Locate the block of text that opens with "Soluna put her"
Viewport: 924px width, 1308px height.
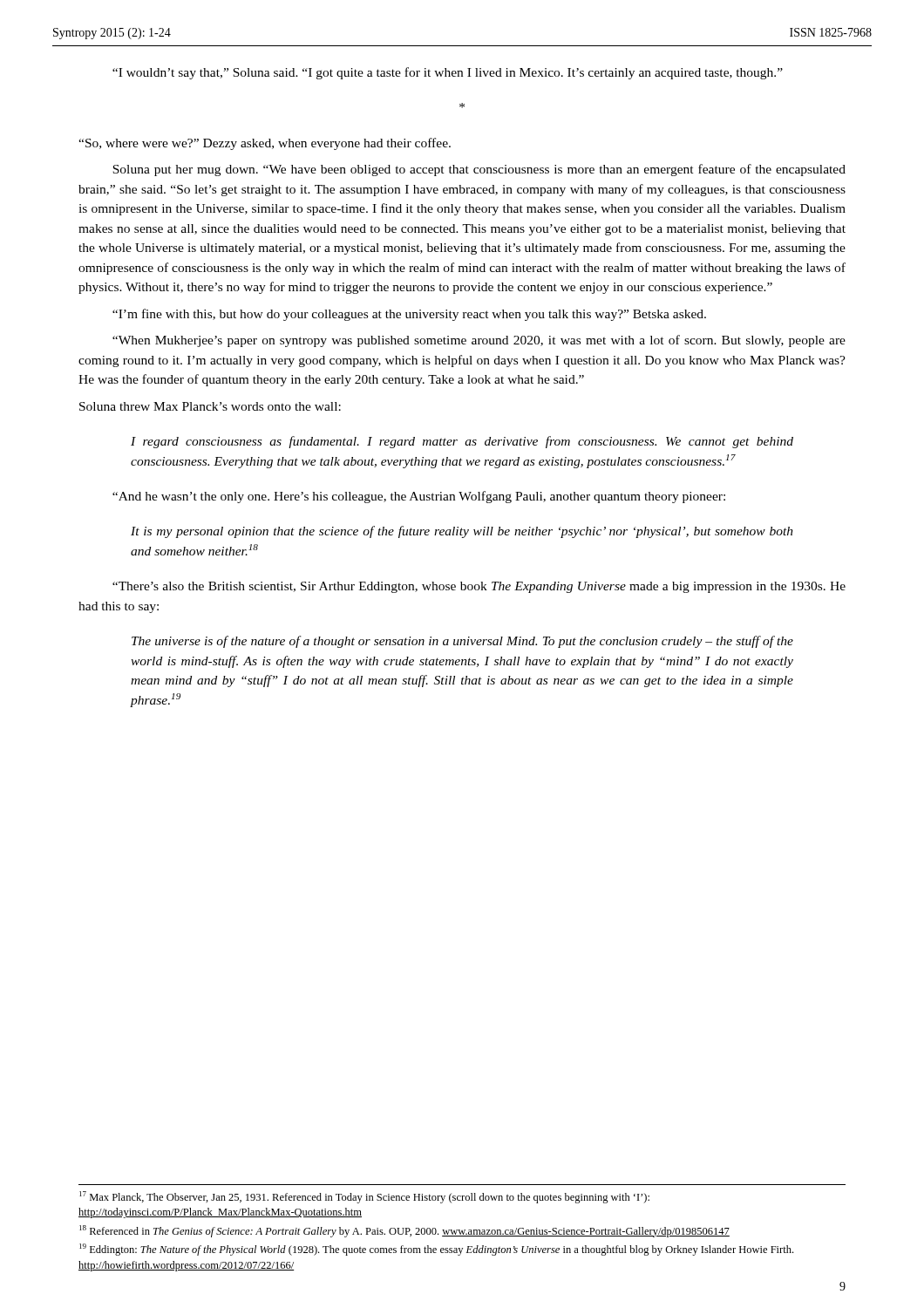click(x=462, y=228)
